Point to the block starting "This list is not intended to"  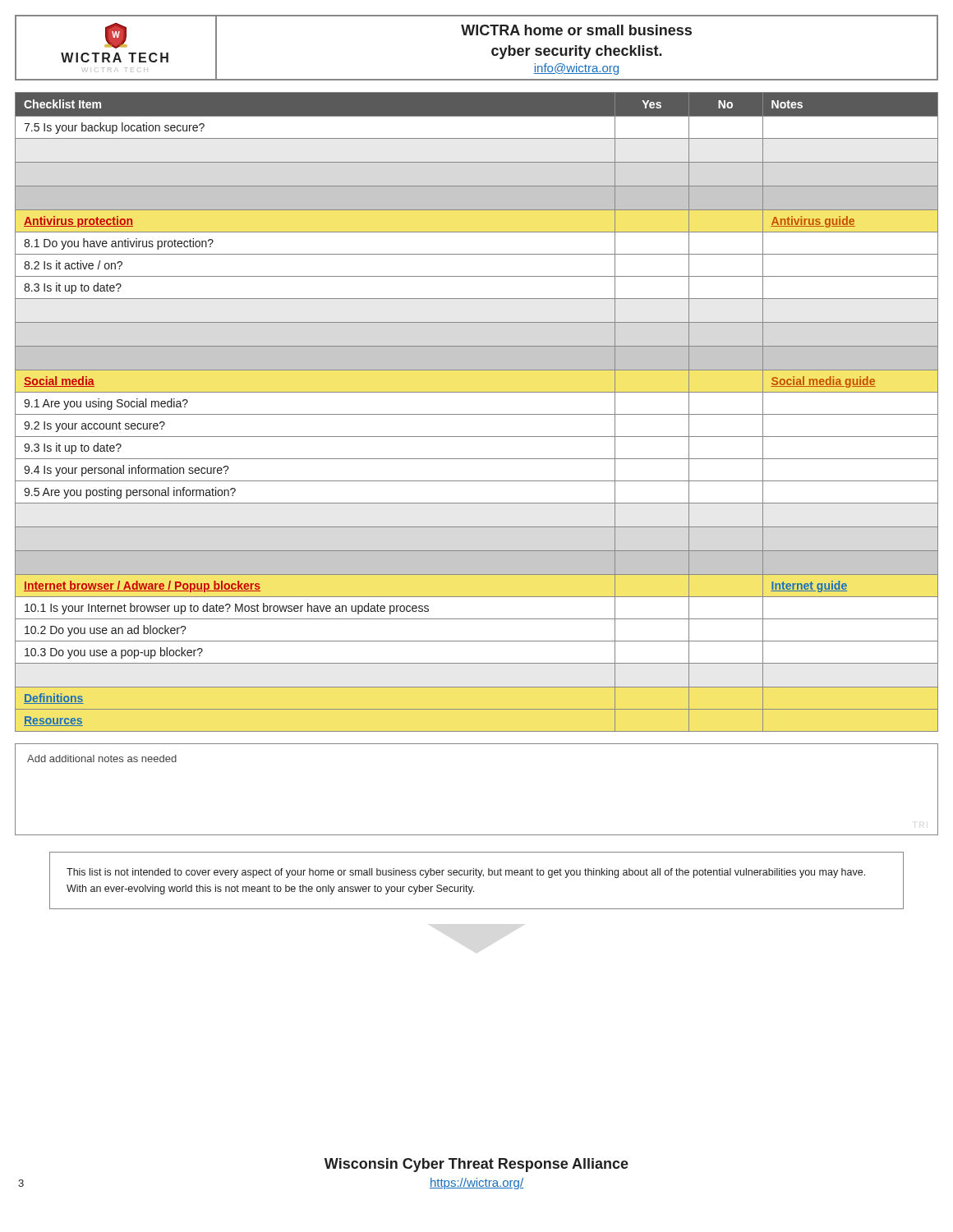pyautogui.click(x=466, y=880)
